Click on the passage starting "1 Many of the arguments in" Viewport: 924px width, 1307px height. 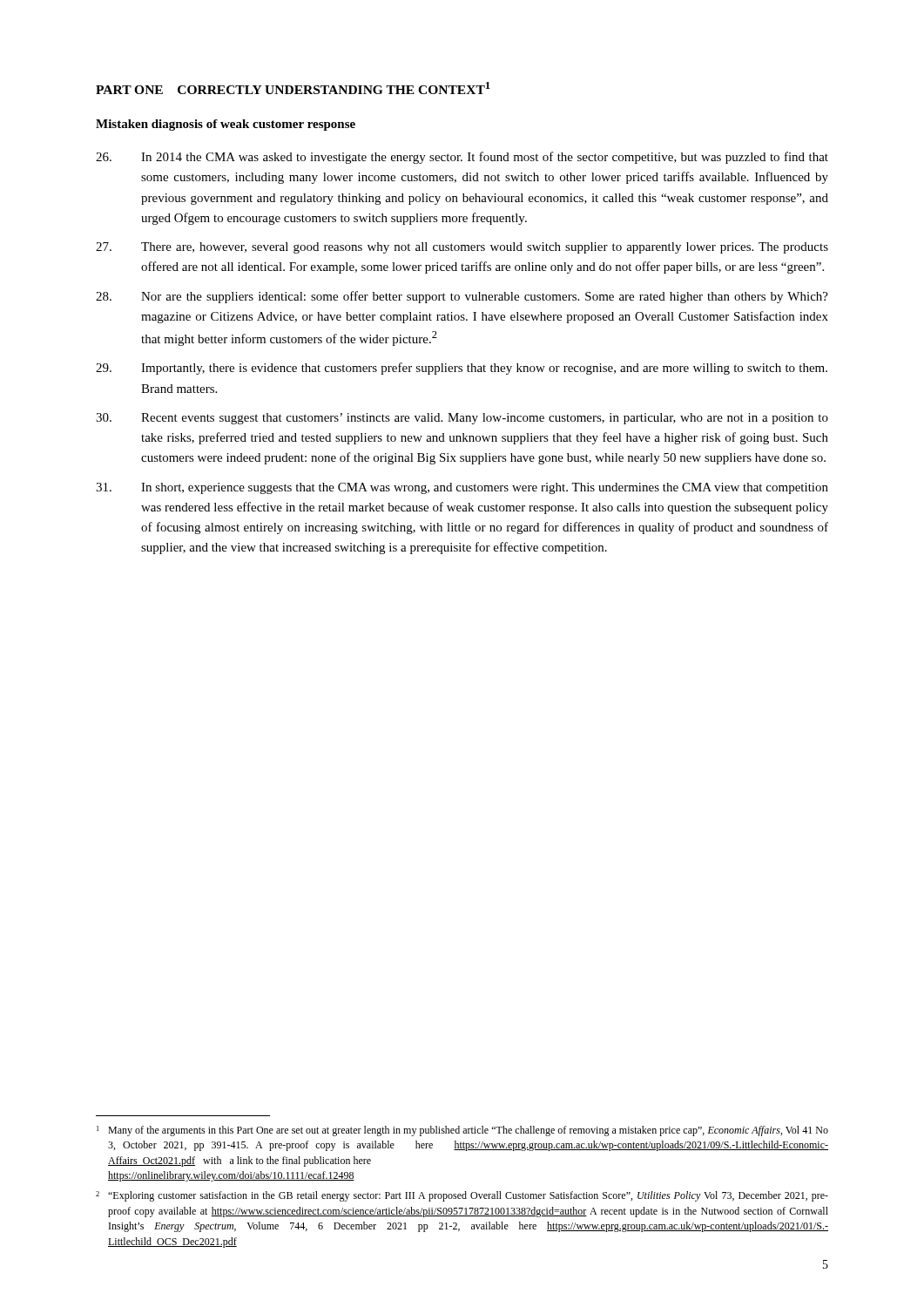[x=462, y=1153]
